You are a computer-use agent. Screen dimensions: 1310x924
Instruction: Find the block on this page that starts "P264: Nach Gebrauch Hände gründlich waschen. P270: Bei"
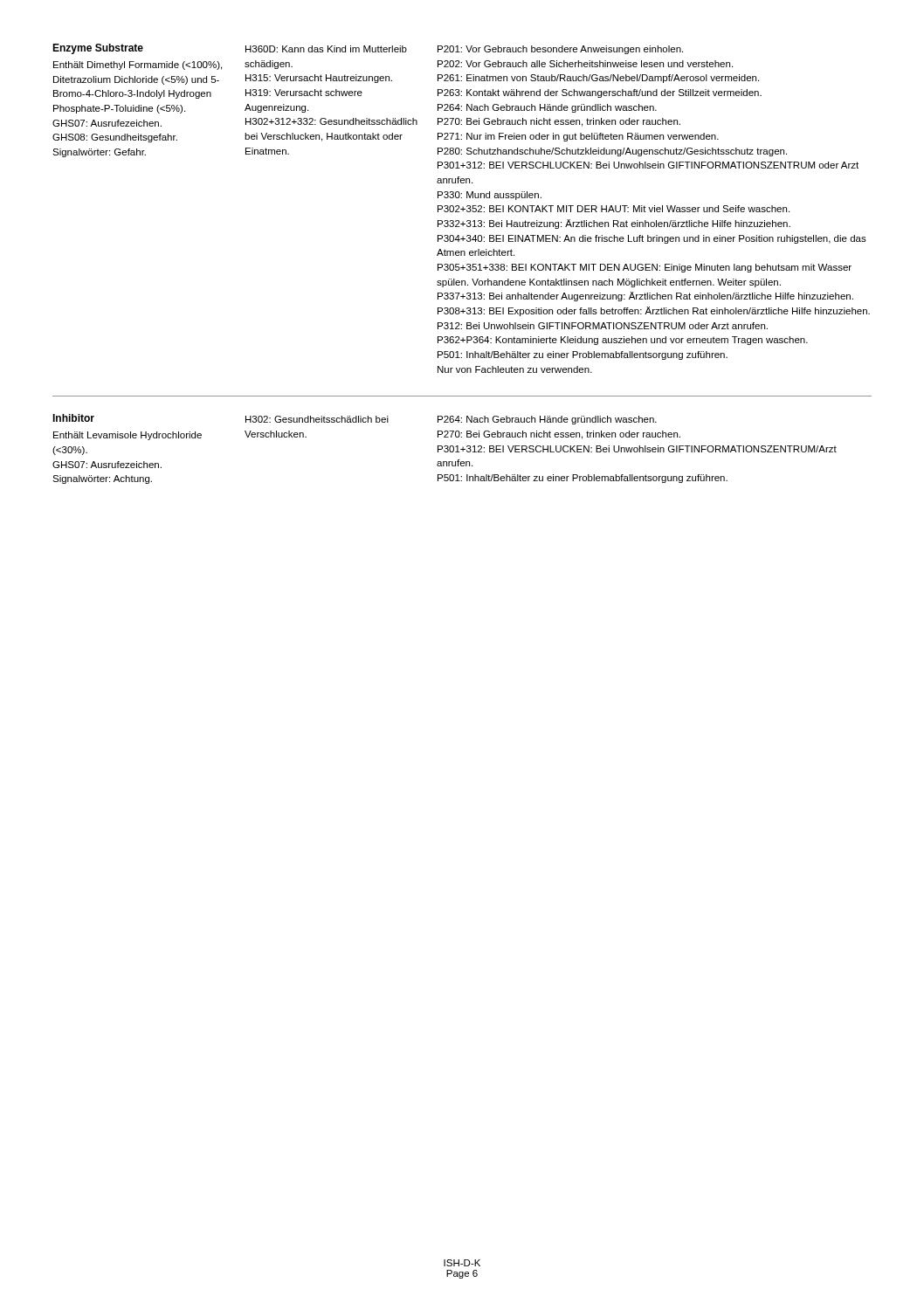pyautogui.click(x=637, y=449)
